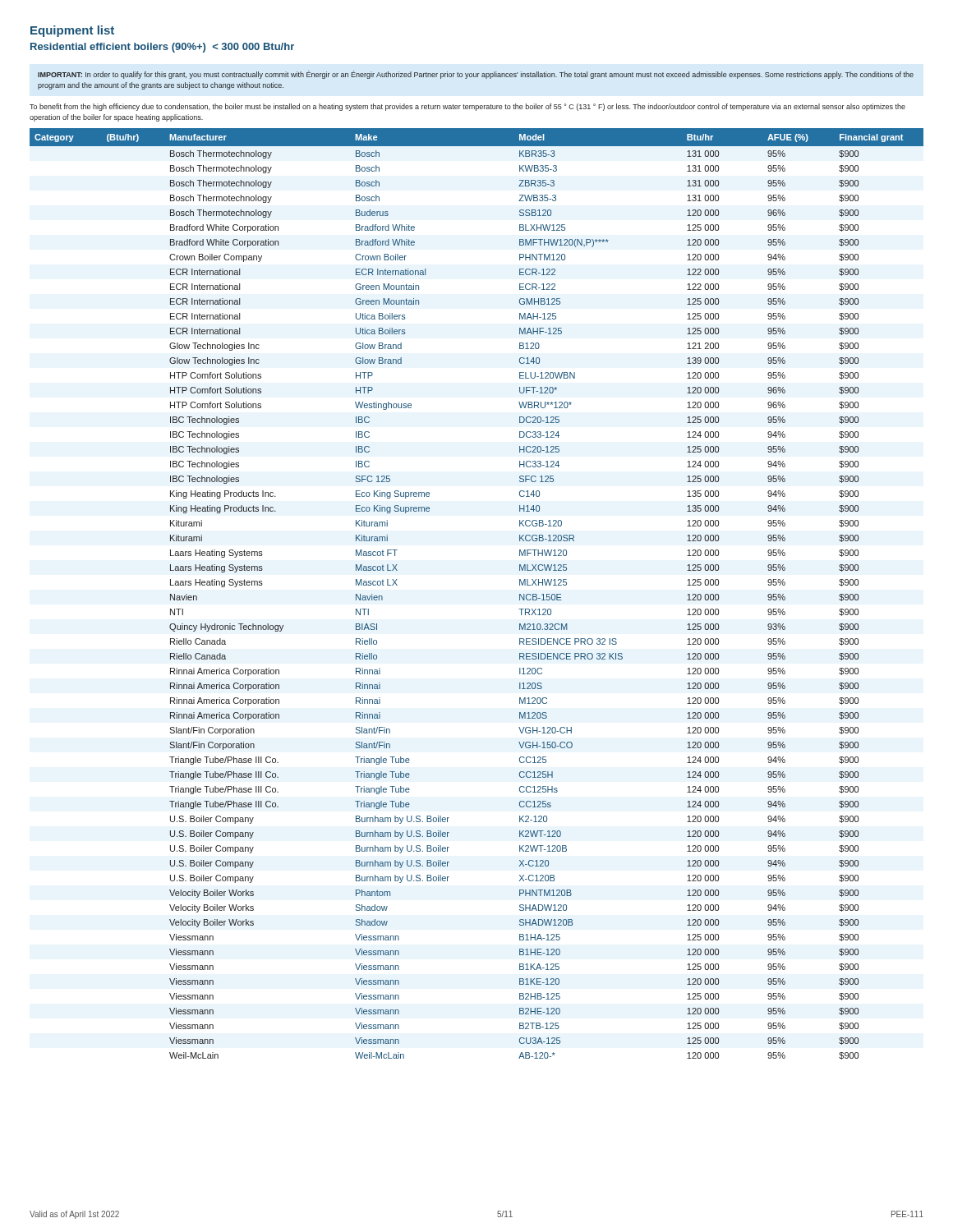
Task: Find the block on this page that starts "To benefit from the high efficiency"
Action: click(467, 112)
